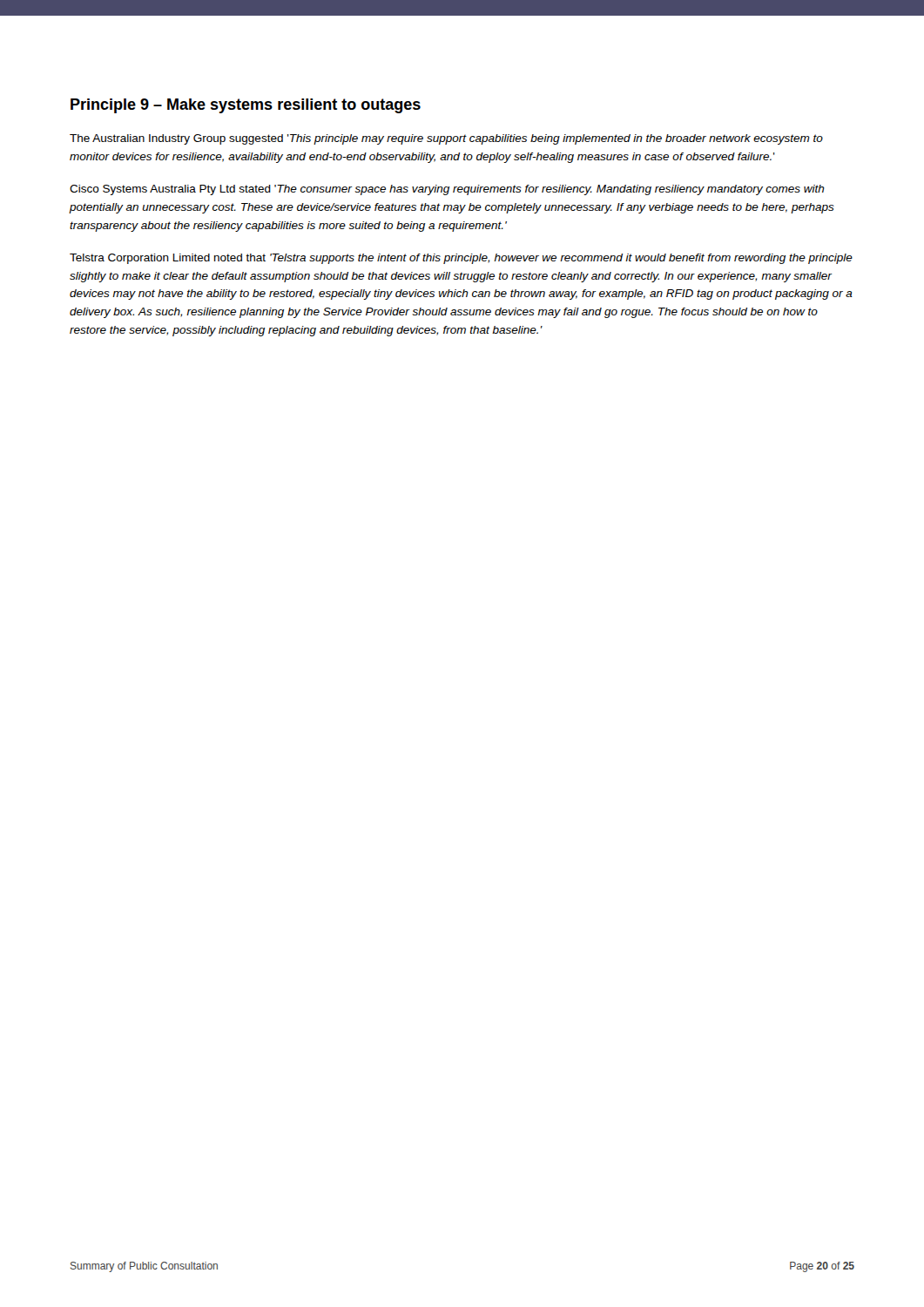
Task: Find the text block containing "The Australian Industry Group suggested 'This principle may"
Action: 446,147
